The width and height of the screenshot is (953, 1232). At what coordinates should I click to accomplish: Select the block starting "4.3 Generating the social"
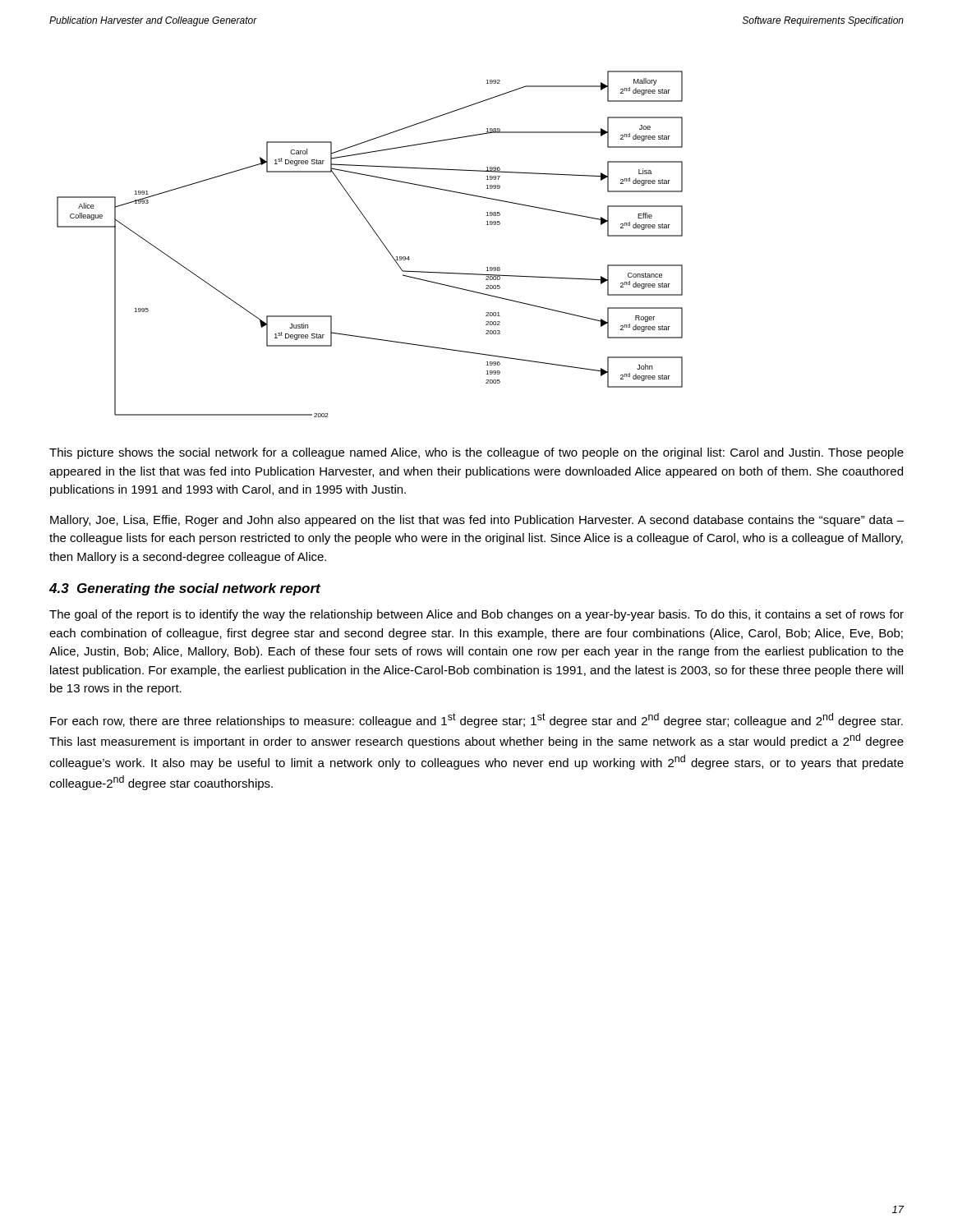(185, 588)
